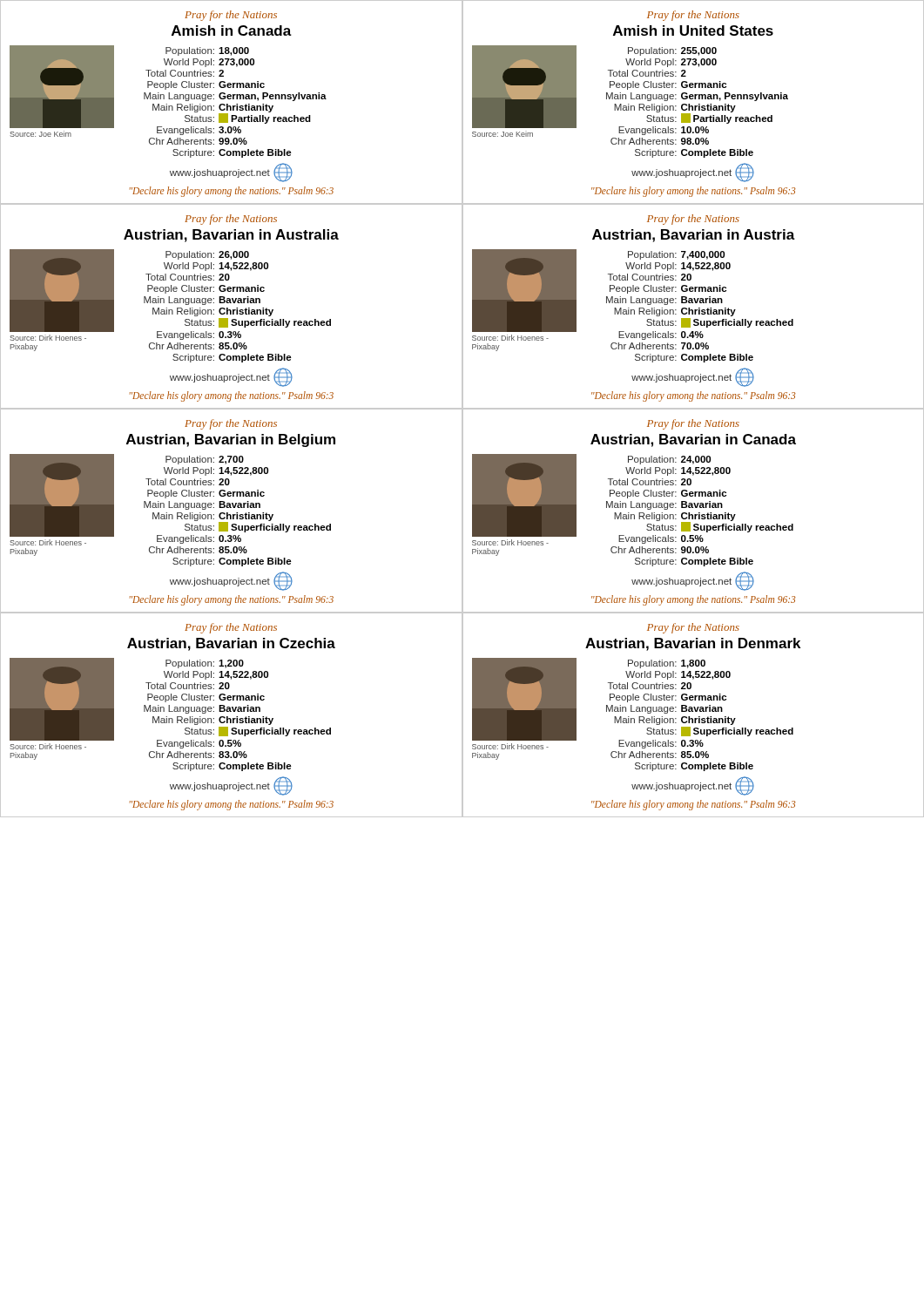Image resolution: width=924 pixels, height=1307 pixels.
Task: Navigate to the region starting "Population:1,200 World Popl:14,522,800"
Action: (205, 664)
